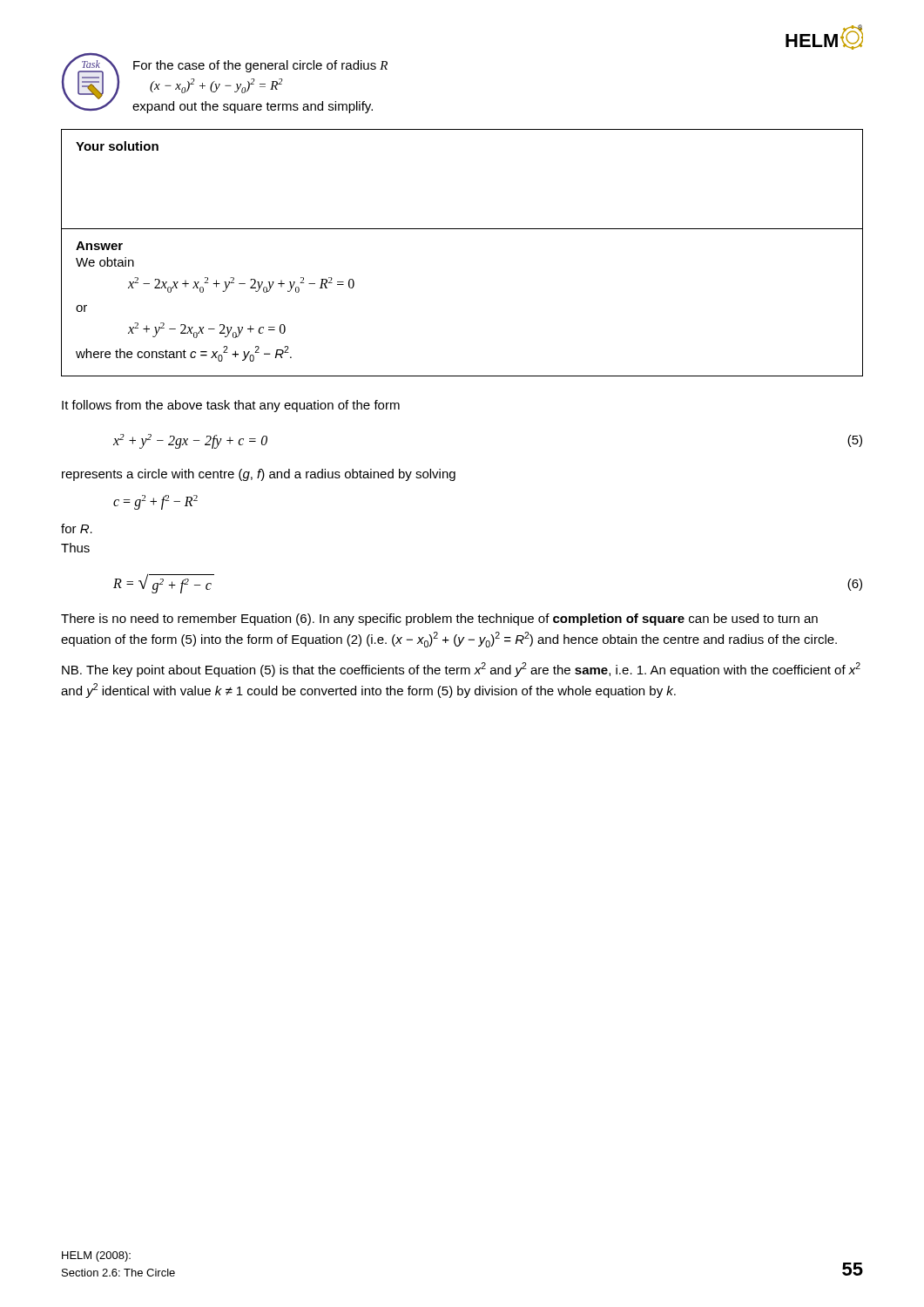Find the text block starting "Task For the case of"

point(224,83)
